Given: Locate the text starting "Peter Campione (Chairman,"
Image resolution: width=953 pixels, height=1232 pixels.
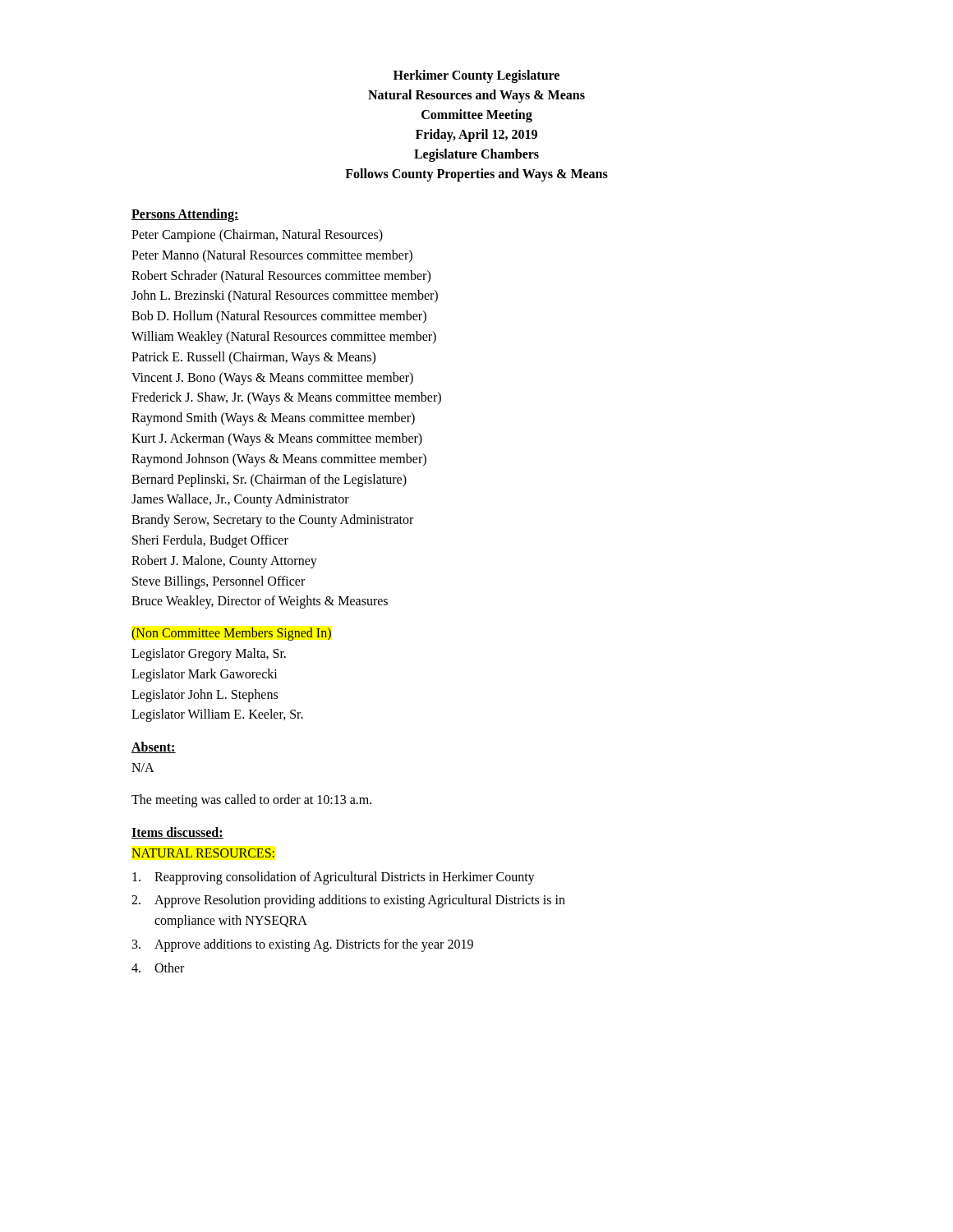Looking at the screenshot, I should pos(257,236).
